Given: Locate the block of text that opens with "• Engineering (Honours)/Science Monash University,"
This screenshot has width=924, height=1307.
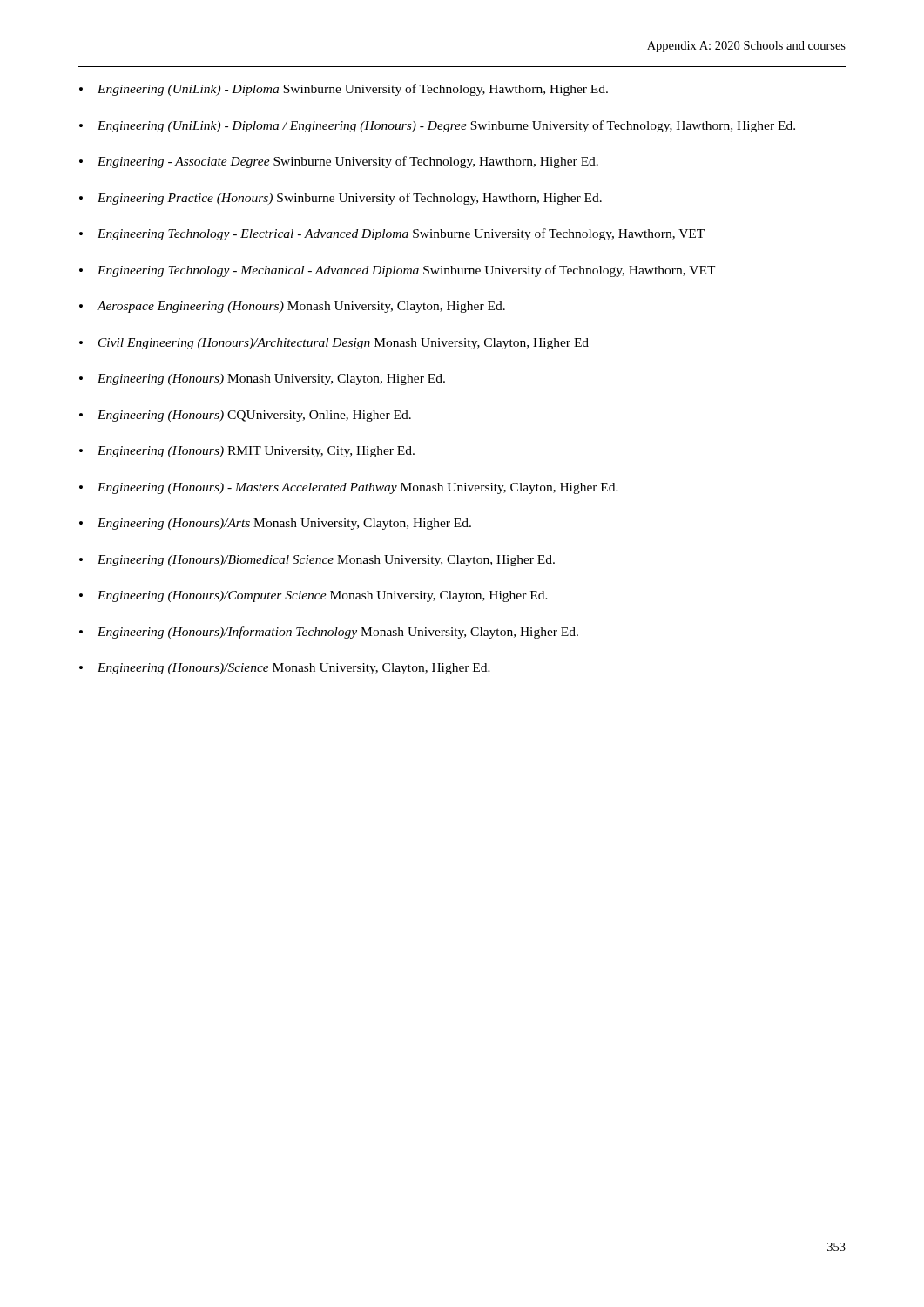Looking at the screenshot, I should [462, 668].
